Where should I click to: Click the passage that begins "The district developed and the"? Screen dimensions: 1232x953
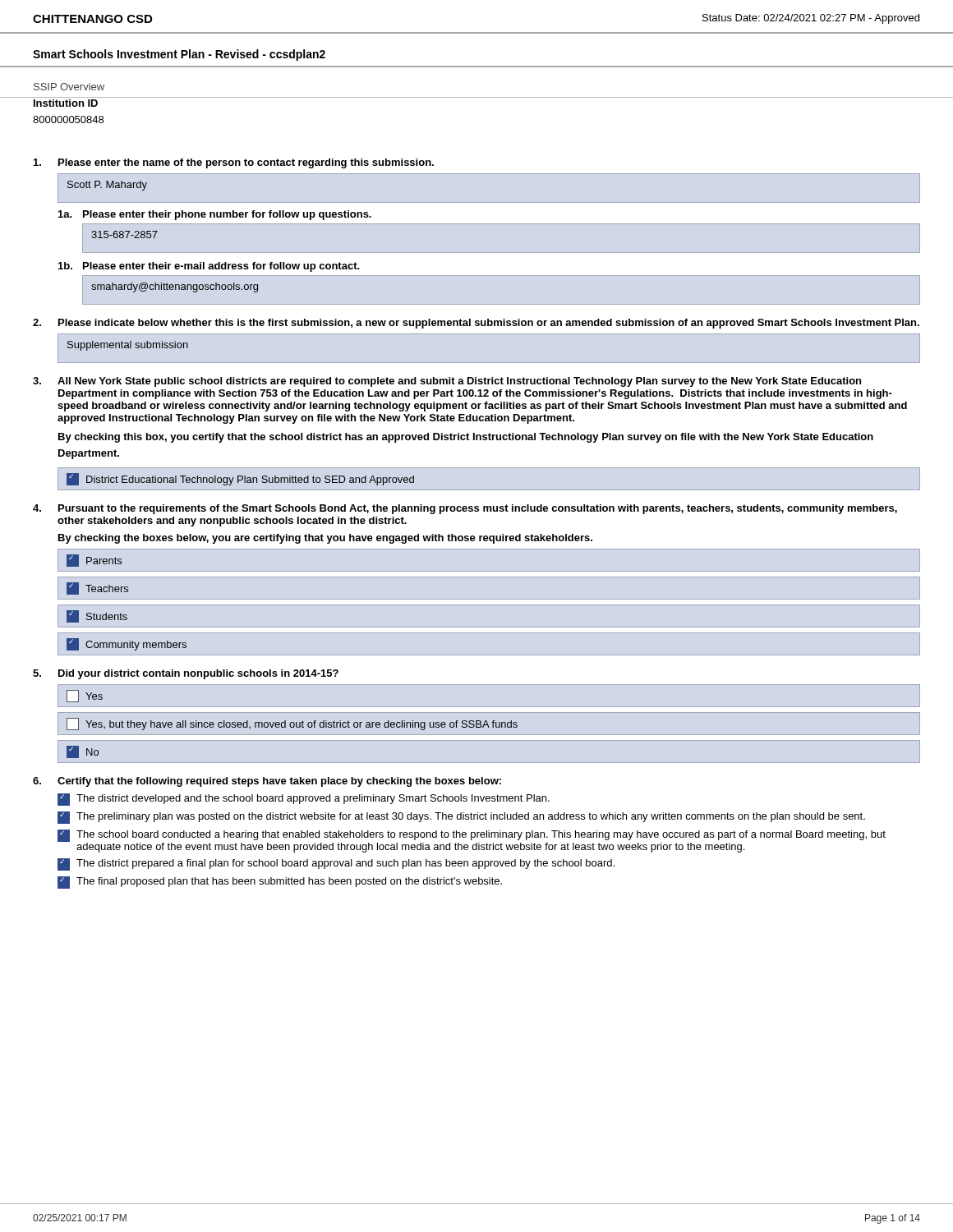(x=304, y=799)
